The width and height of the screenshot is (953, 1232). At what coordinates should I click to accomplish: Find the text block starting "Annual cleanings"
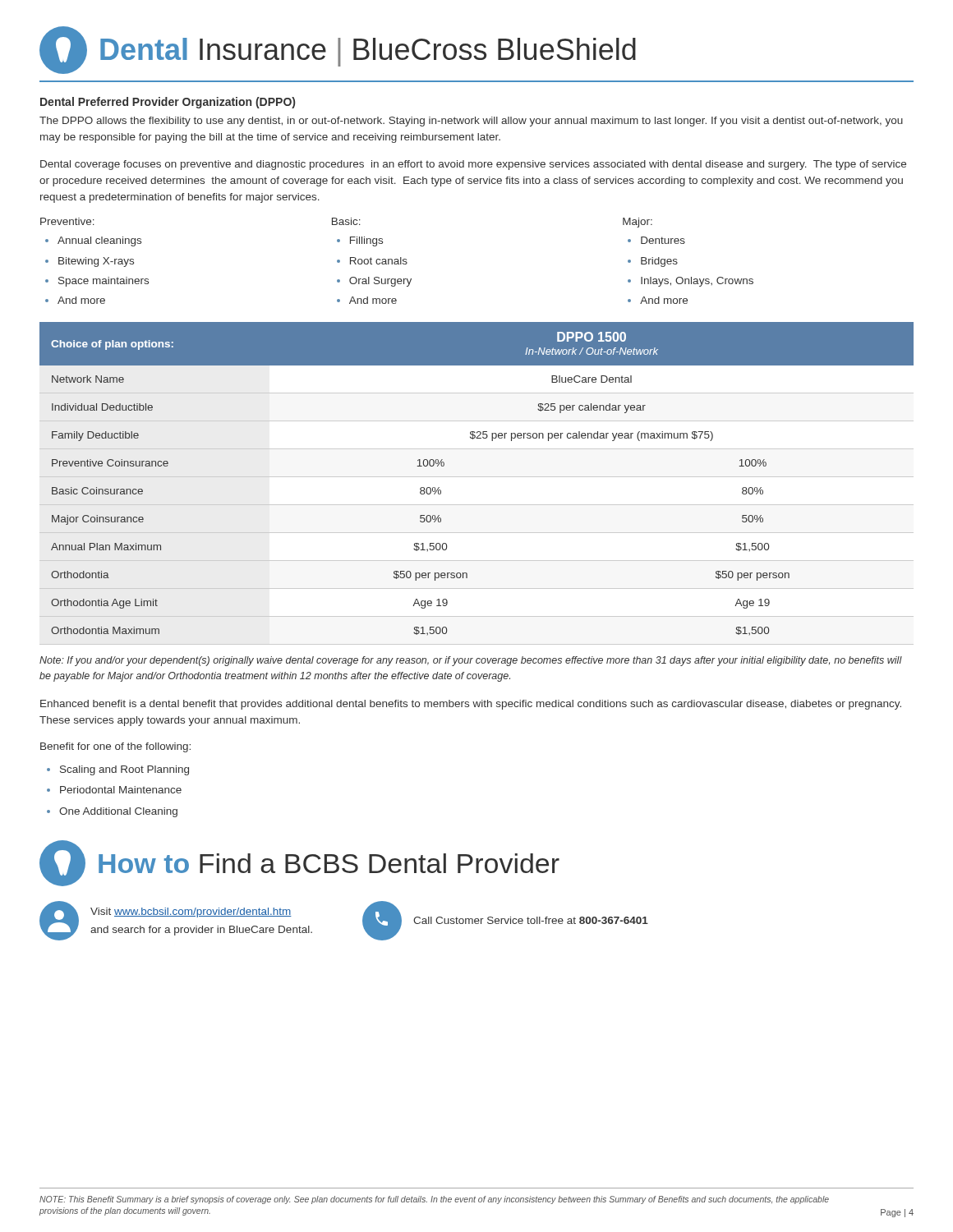point(100,240)
